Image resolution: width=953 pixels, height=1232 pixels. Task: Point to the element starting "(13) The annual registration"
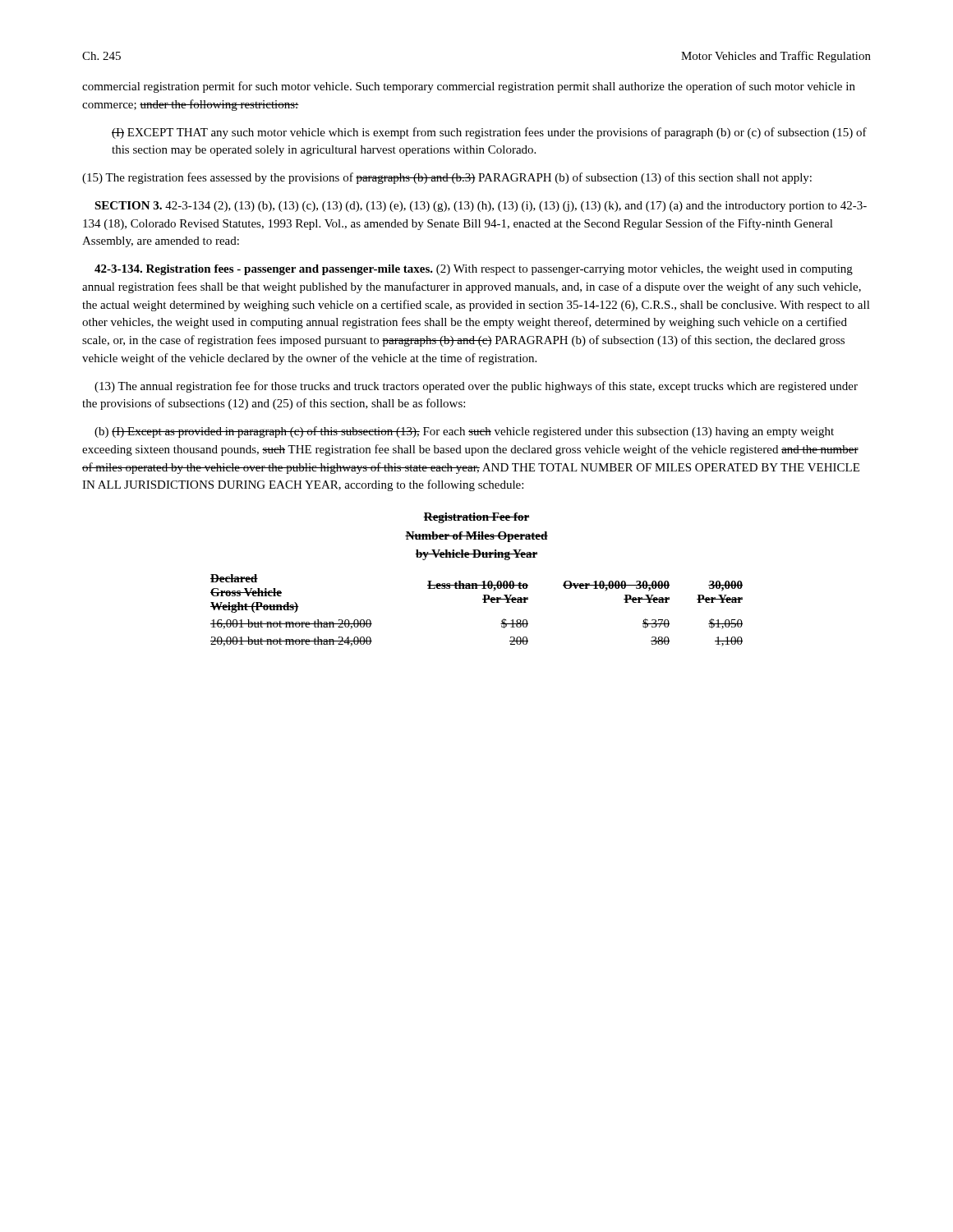476,395
